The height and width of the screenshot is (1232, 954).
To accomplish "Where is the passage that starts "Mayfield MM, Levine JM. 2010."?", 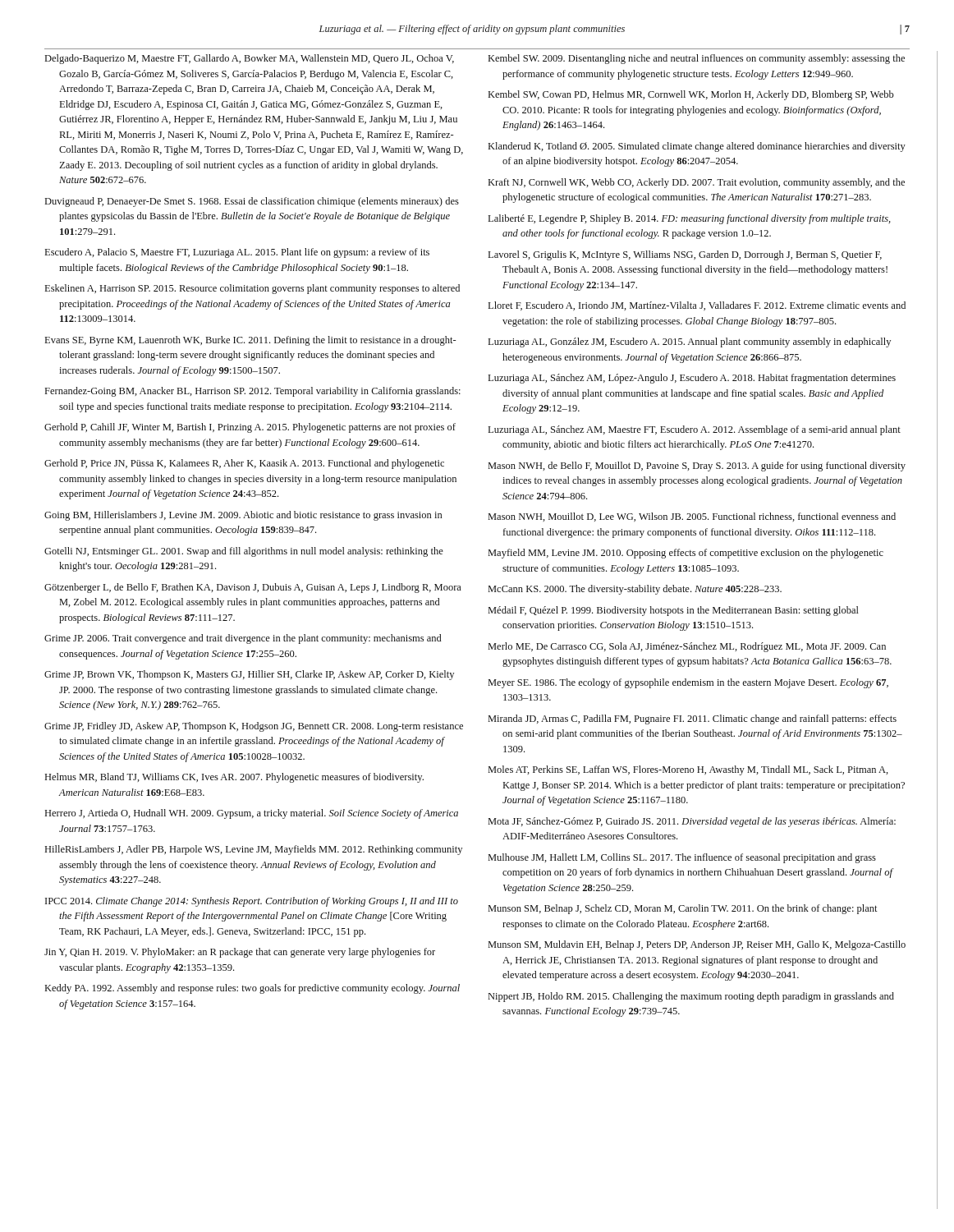I will pos(686,560).
